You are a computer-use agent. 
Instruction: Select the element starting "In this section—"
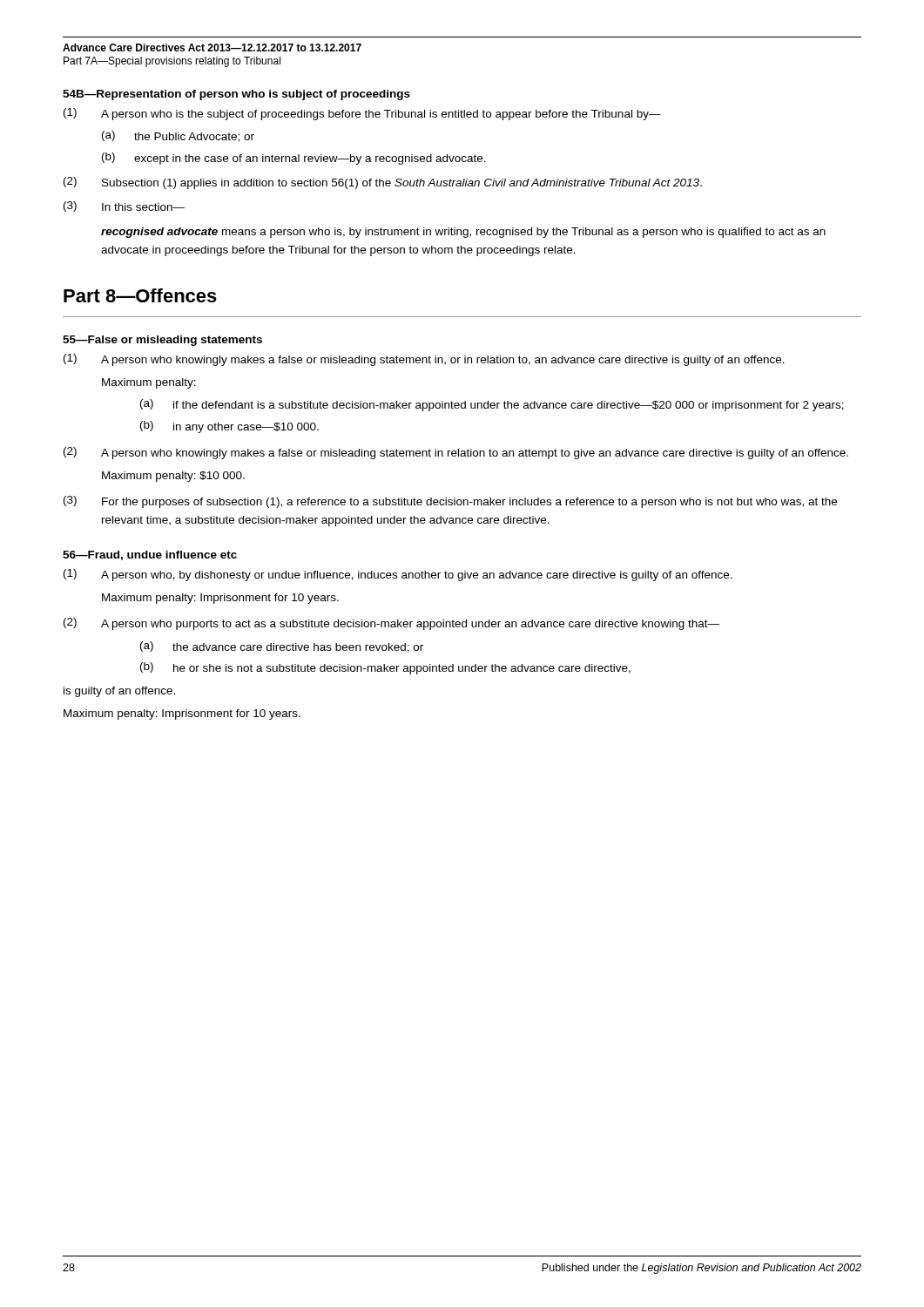click(143, 207)
